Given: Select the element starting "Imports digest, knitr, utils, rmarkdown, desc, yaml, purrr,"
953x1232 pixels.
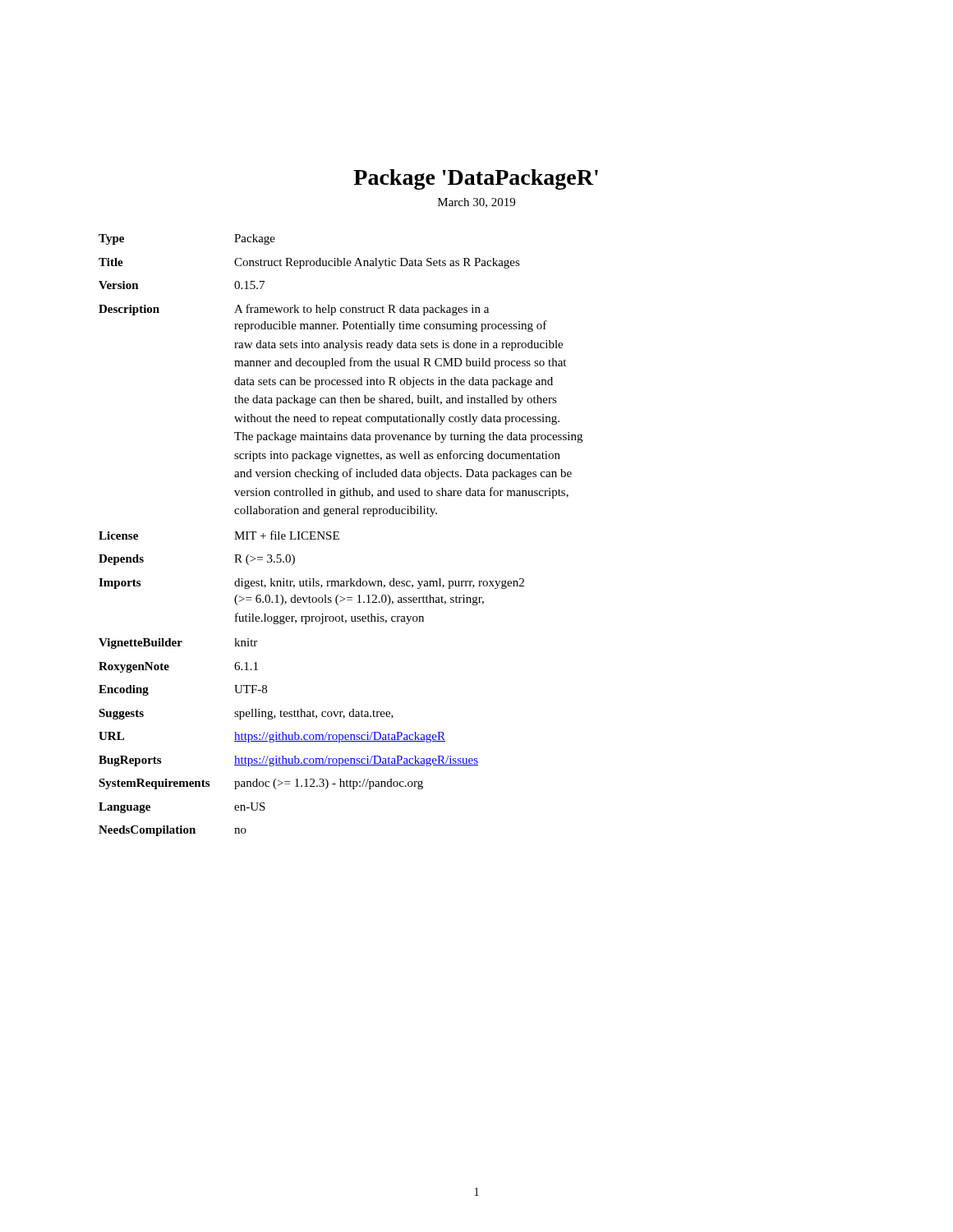Looking at the screenshot, I should [476, 582].
